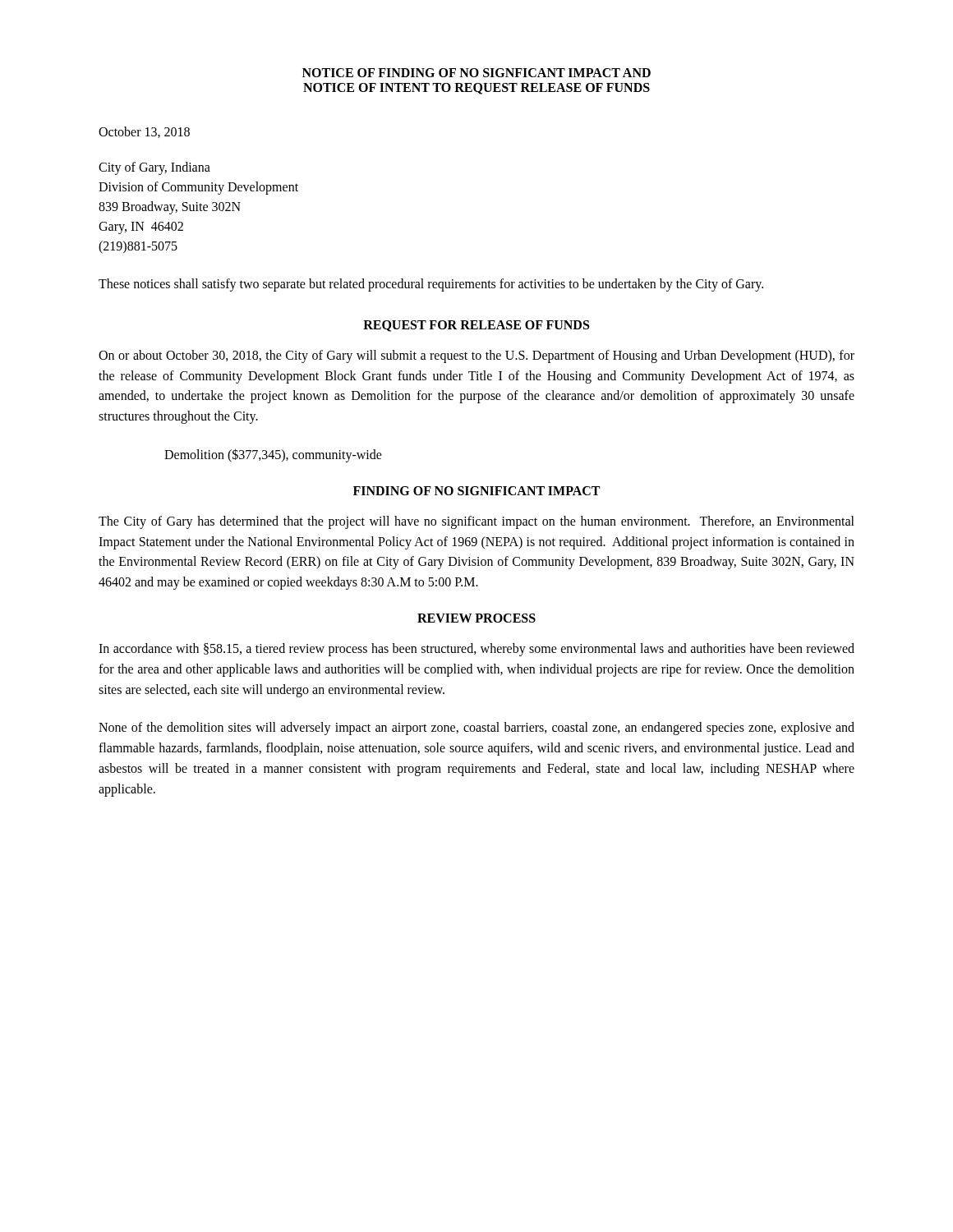Point to the text block starting "October 13, 2018"

point(144,132)
